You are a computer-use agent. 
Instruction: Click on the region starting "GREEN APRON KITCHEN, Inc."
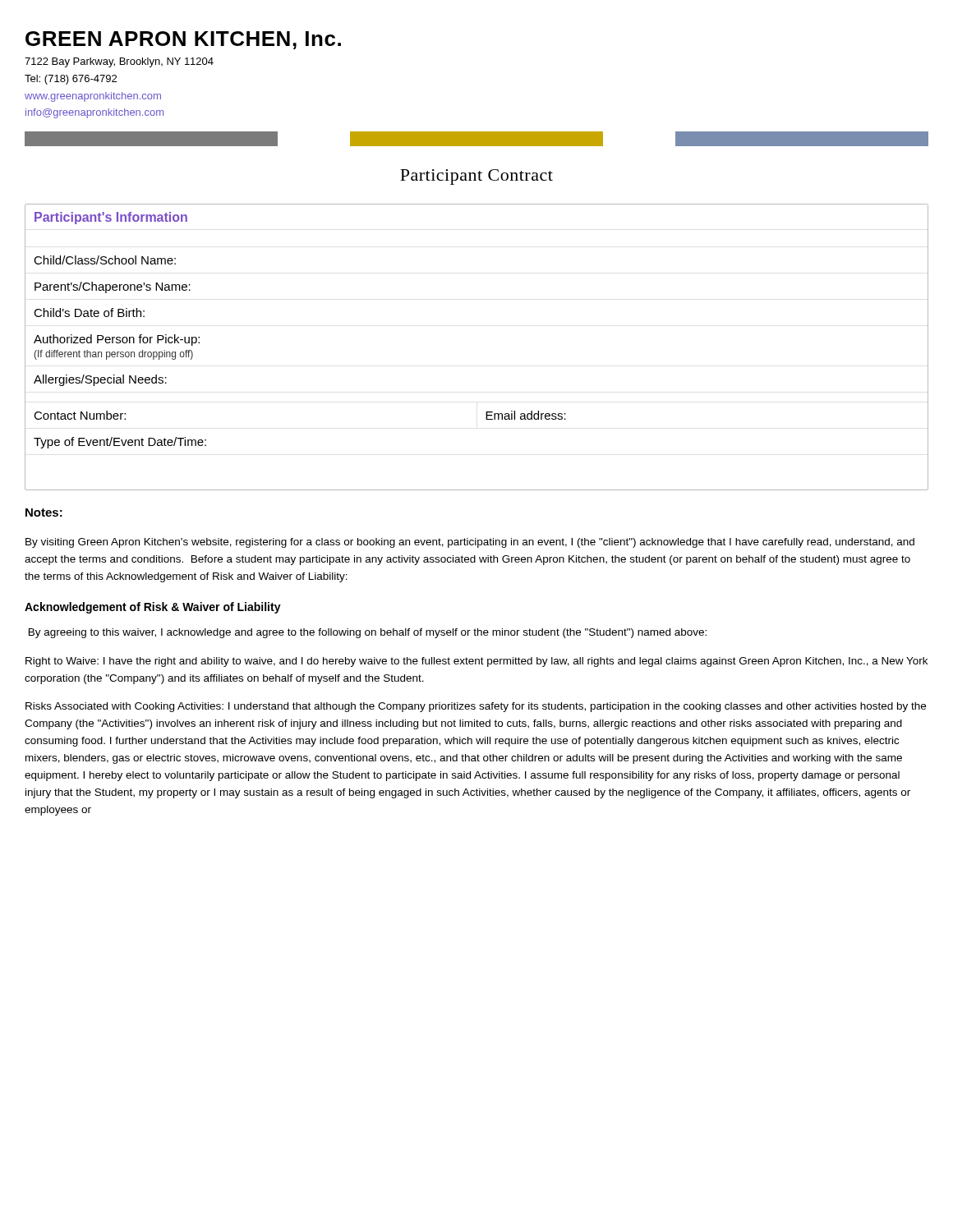tap(183, 40)
